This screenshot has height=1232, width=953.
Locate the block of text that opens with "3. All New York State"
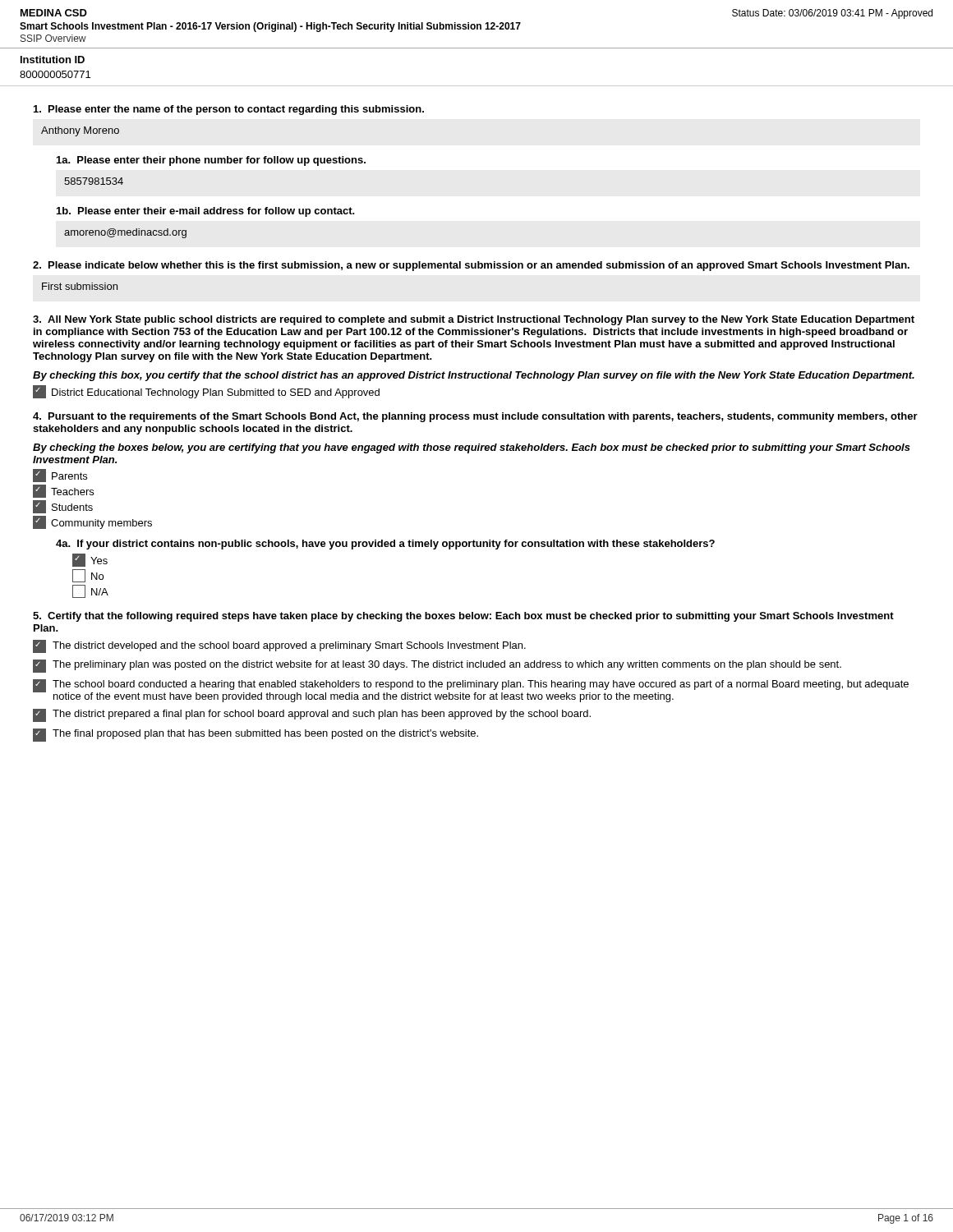pos(476,356)
